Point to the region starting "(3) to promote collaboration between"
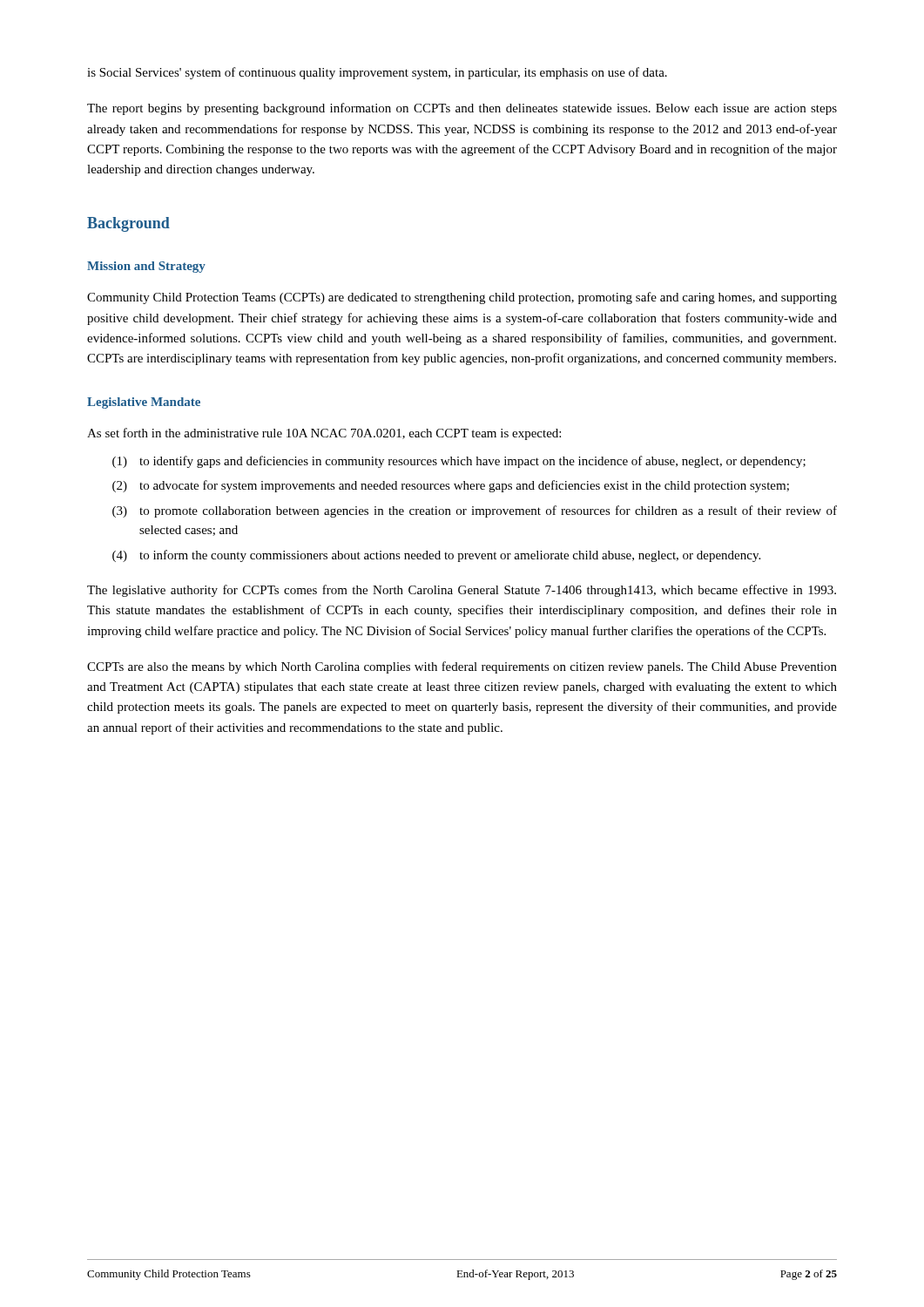924x1307 pixels. pos(462,520)
